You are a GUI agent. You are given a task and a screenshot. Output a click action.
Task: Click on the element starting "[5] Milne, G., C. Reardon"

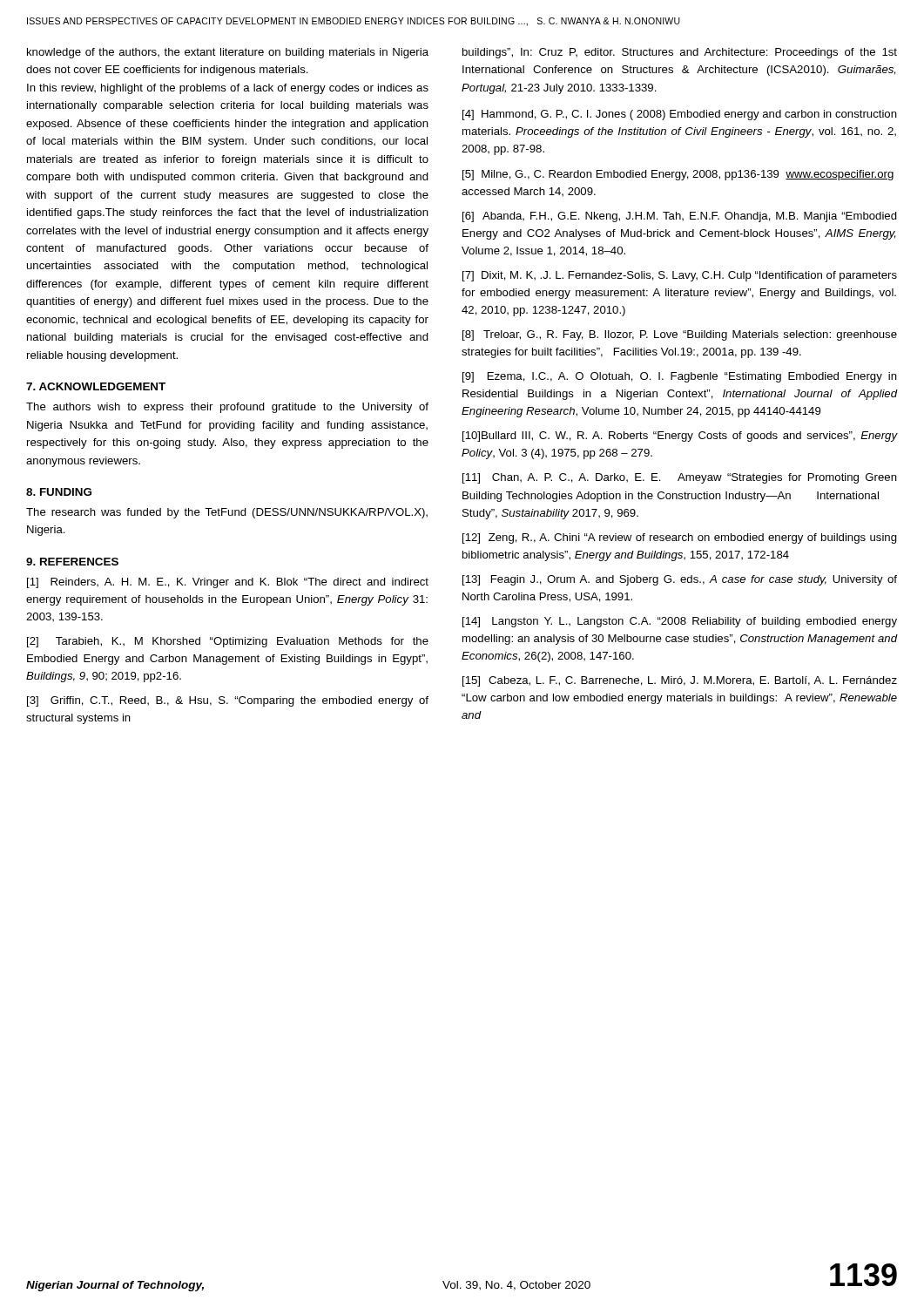pyautogui.click(x=679, y=182)
